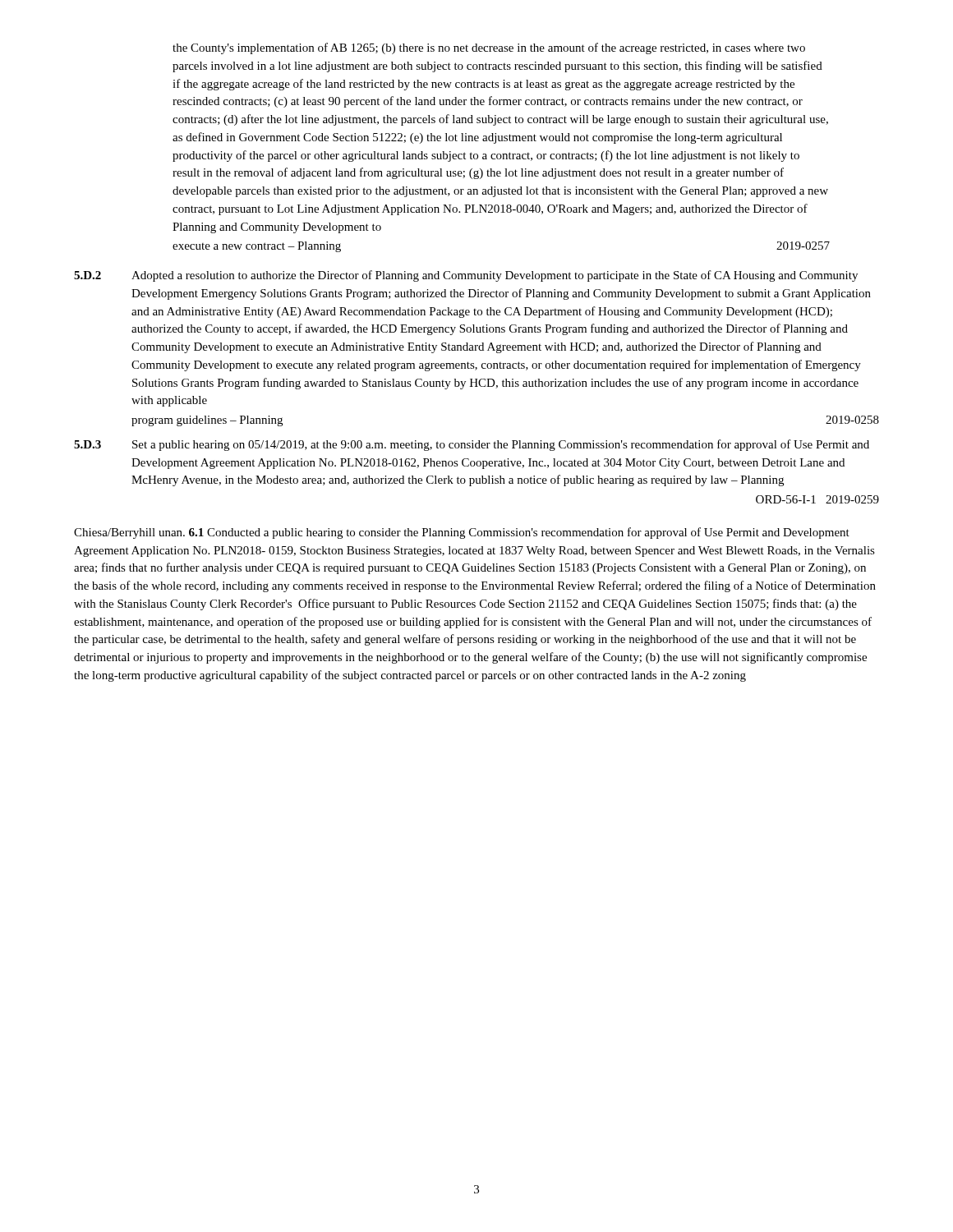This screenshot has height=1232, width=953.
Task: Locate the text block with the text "Chiesa/Berryhill unan. 6.1 Conducted a"
Action: (x=475, y=603)
